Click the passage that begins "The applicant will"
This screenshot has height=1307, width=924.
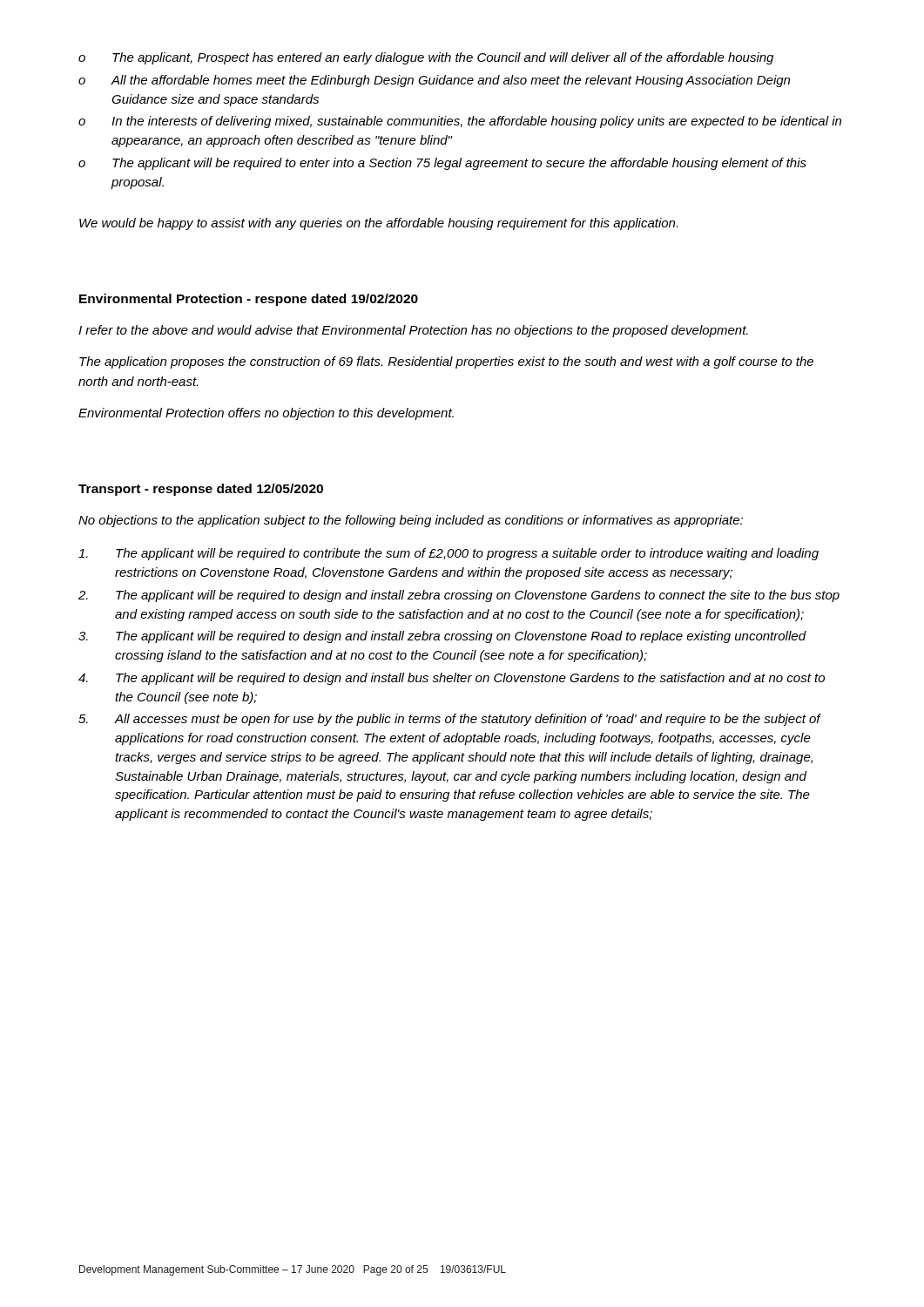(x=462, y=563)
